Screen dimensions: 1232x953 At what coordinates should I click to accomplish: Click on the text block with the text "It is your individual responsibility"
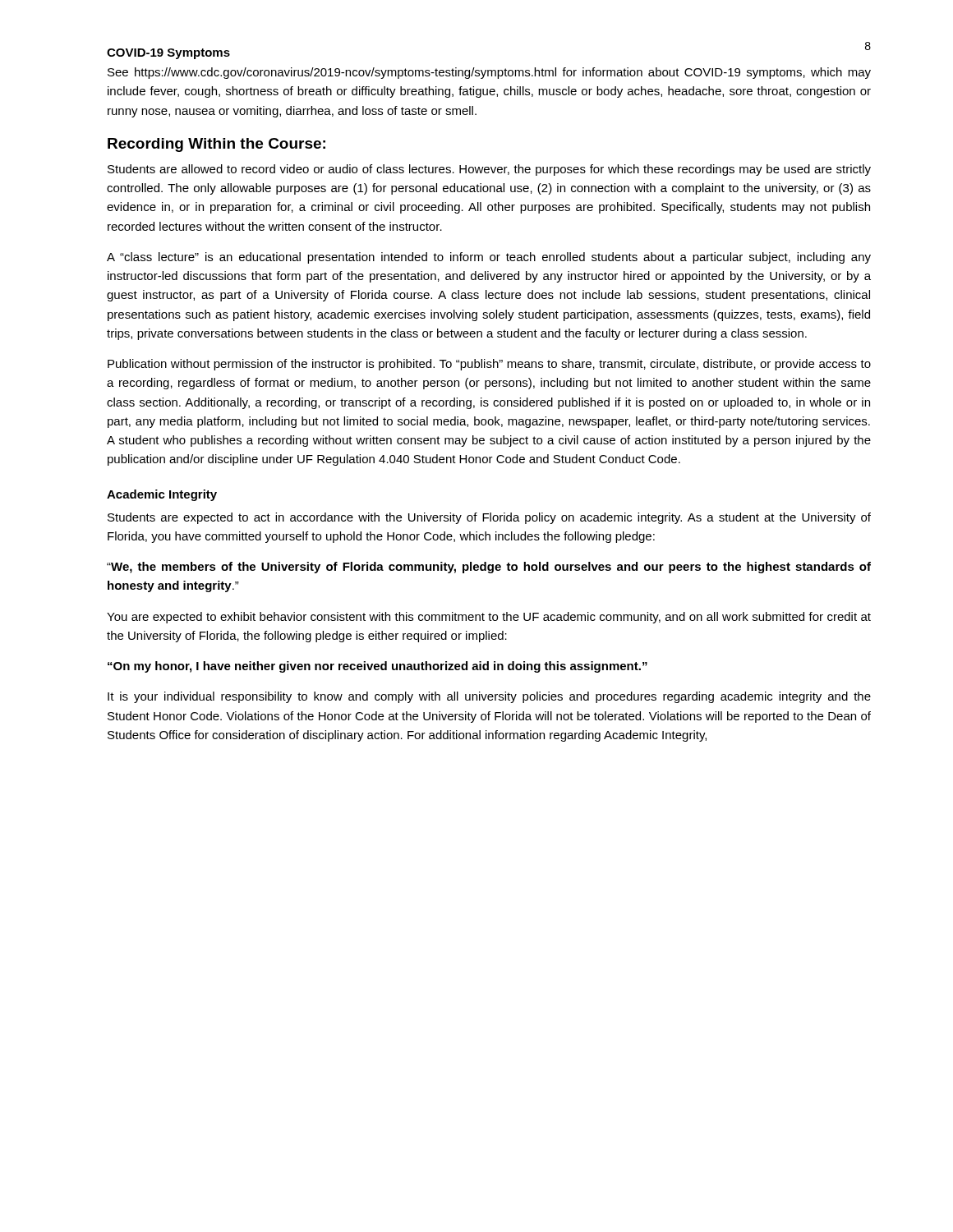click(x=489, y=715)
